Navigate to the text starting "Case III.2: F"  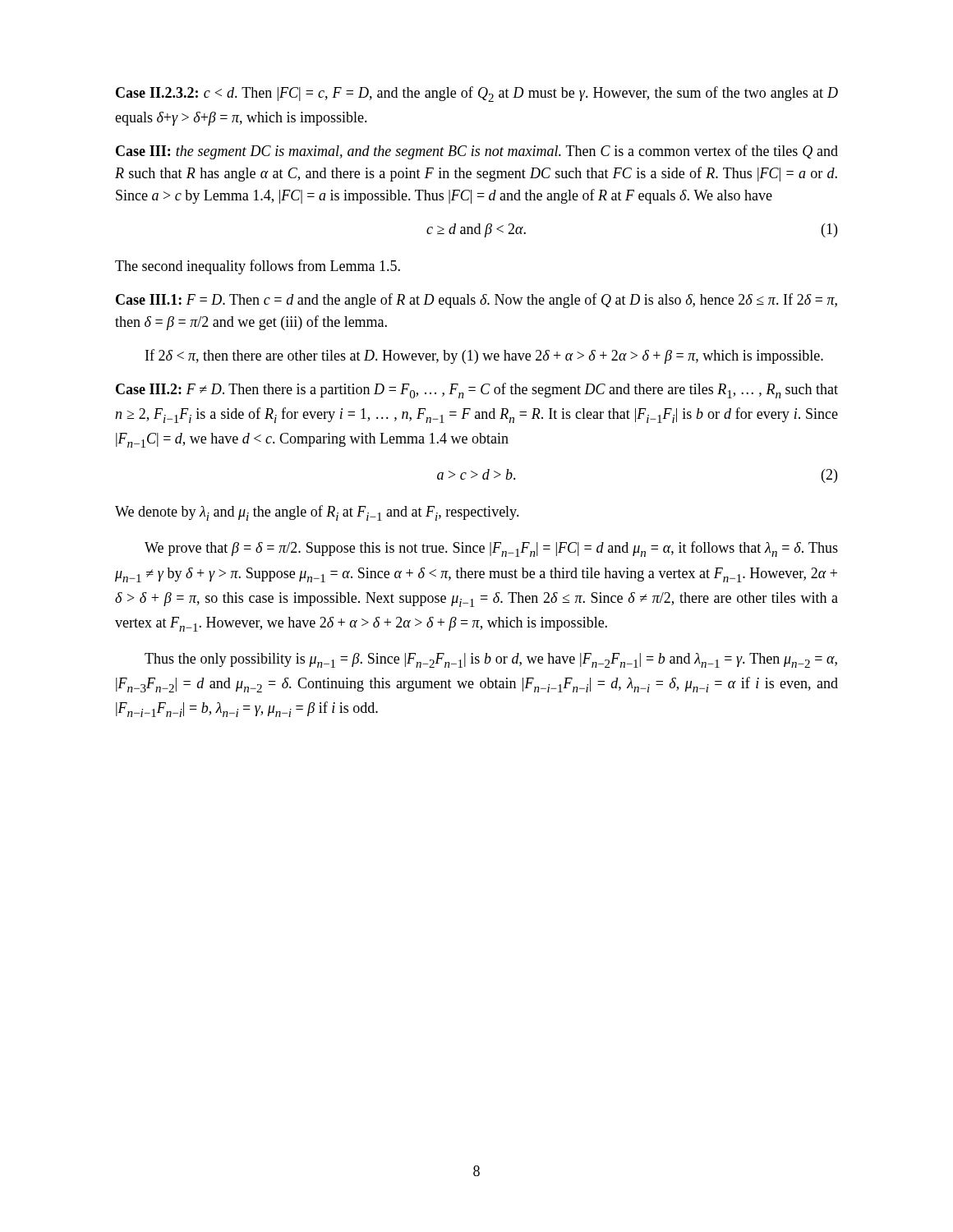(476, 416)
